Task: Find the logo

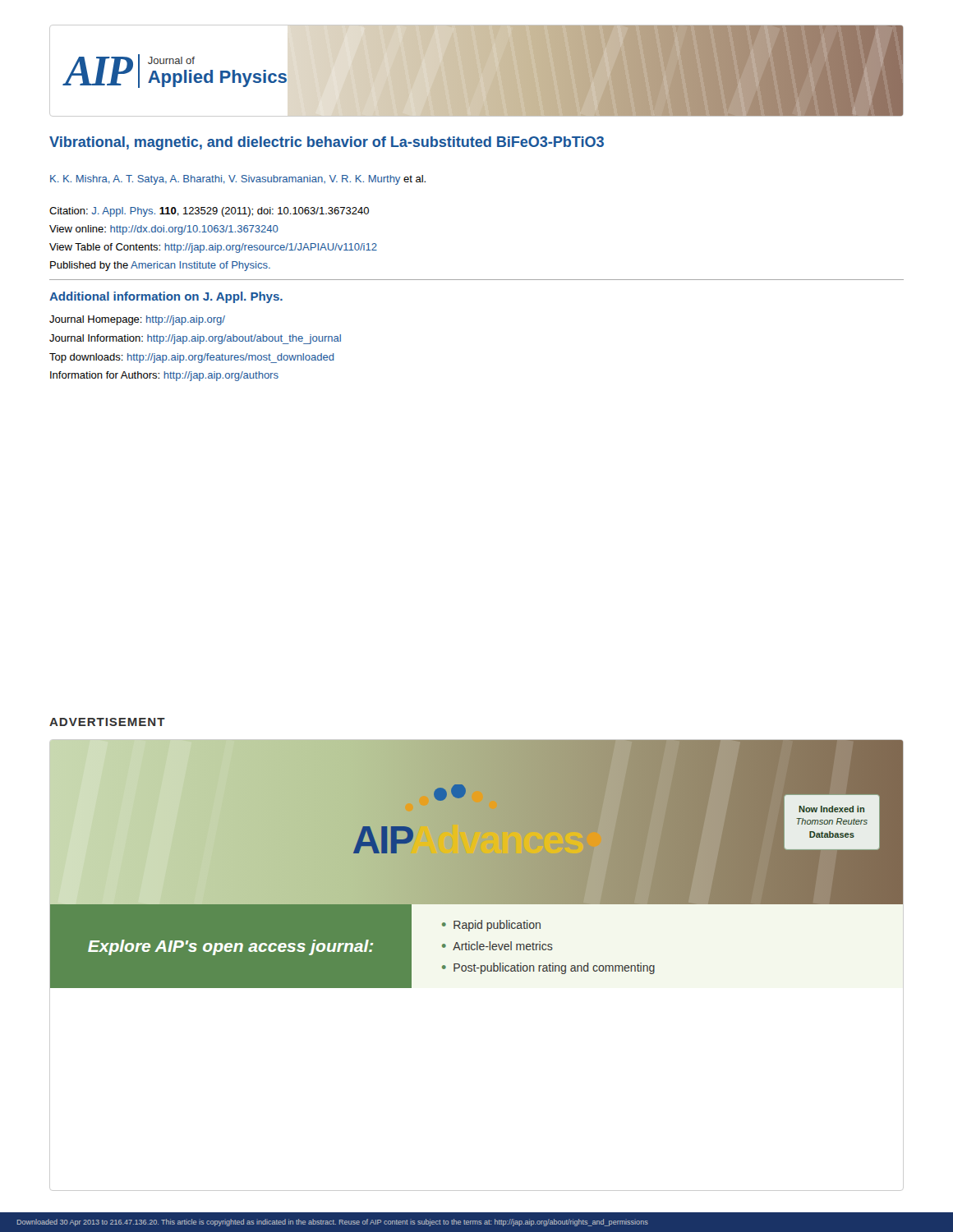Action: click(476, 71)
